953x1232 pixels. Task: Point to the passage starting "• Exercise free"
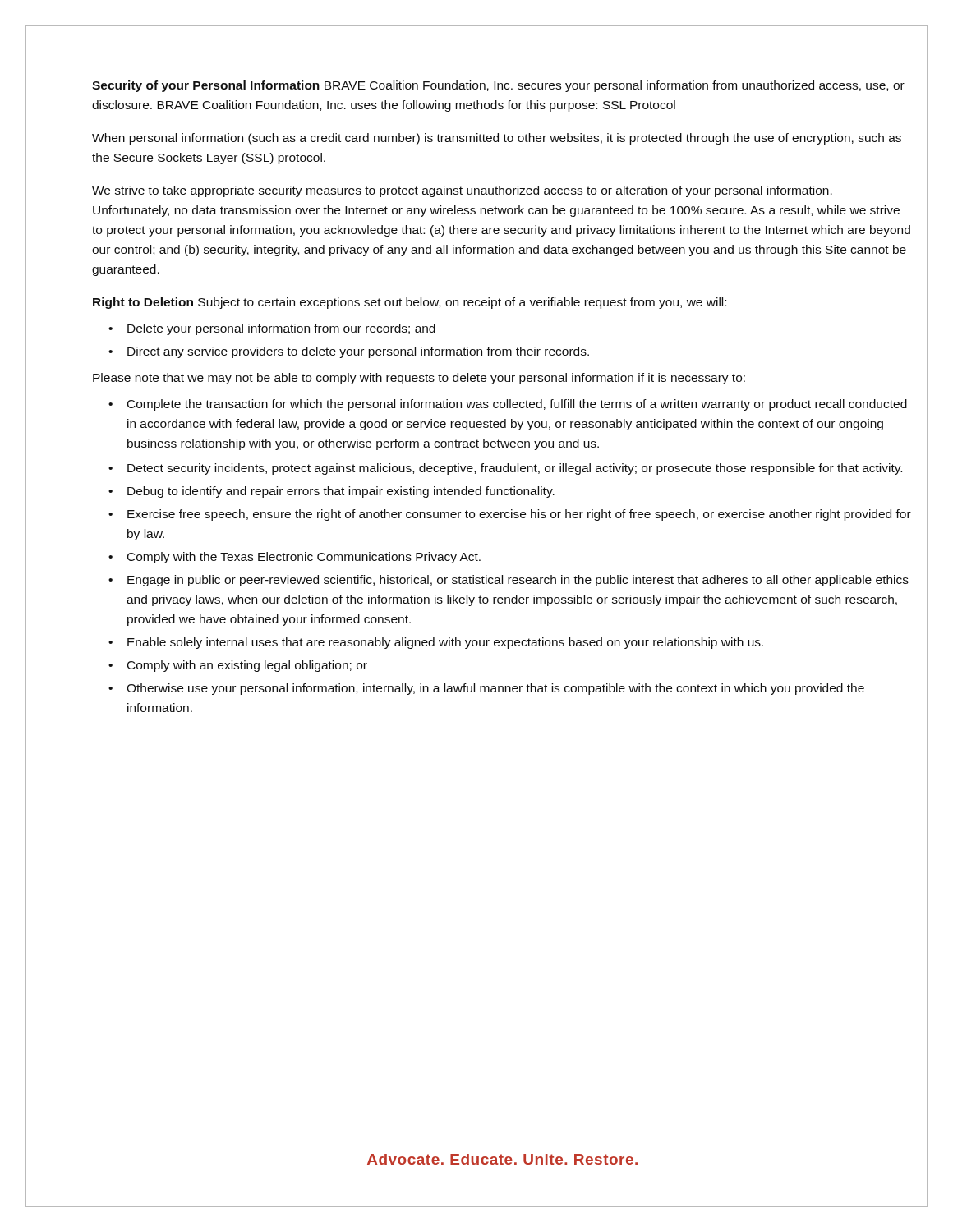click(511, 524)
